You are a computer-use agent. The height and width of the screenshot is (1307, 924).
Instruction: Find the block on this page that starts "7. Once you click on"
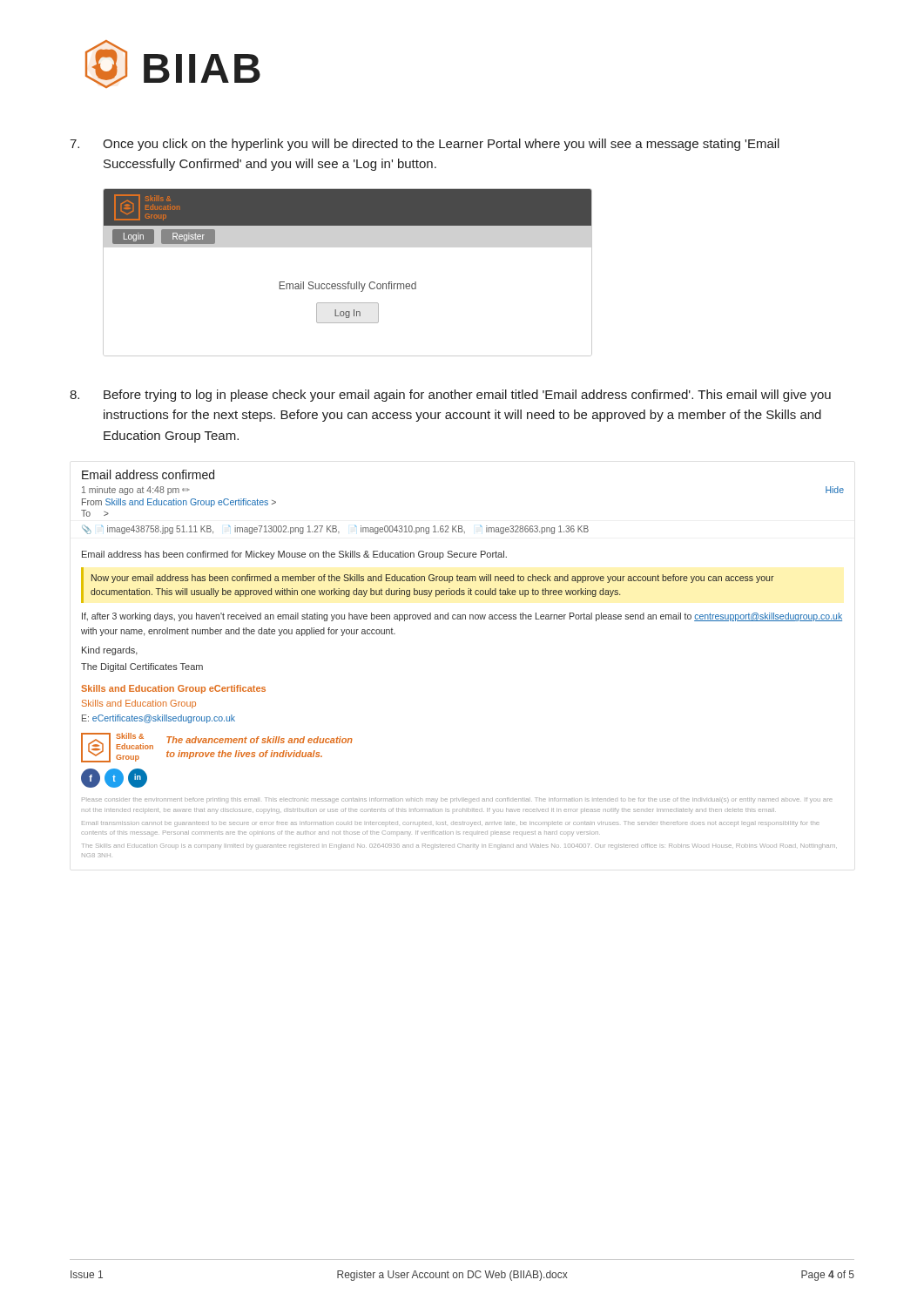(x=462, y=154)
